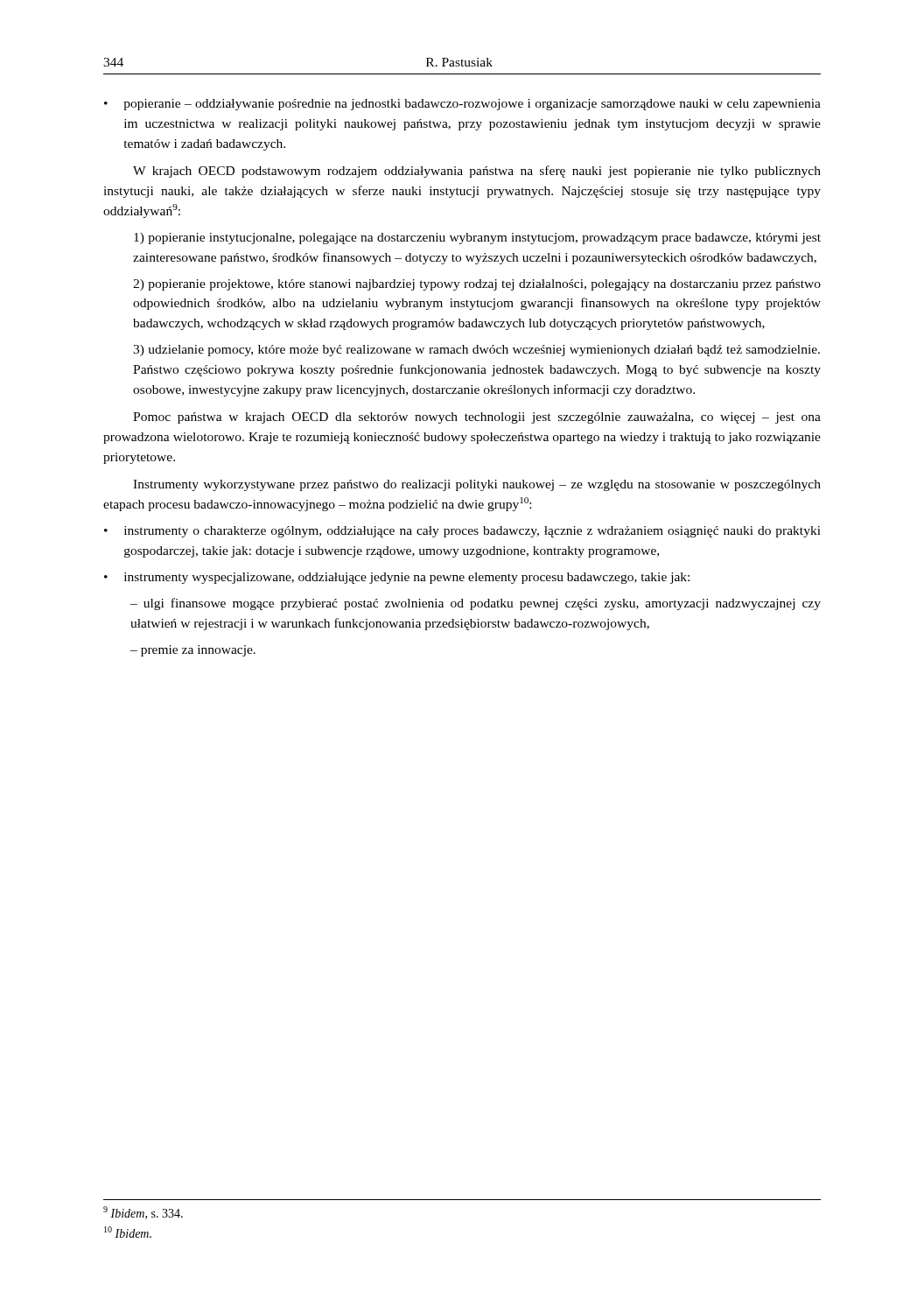Find the block on this page that starts "1) popieranie instytucjonalne, polegające na"
This screenshot has height=1313, width=924.
(477, 246)
